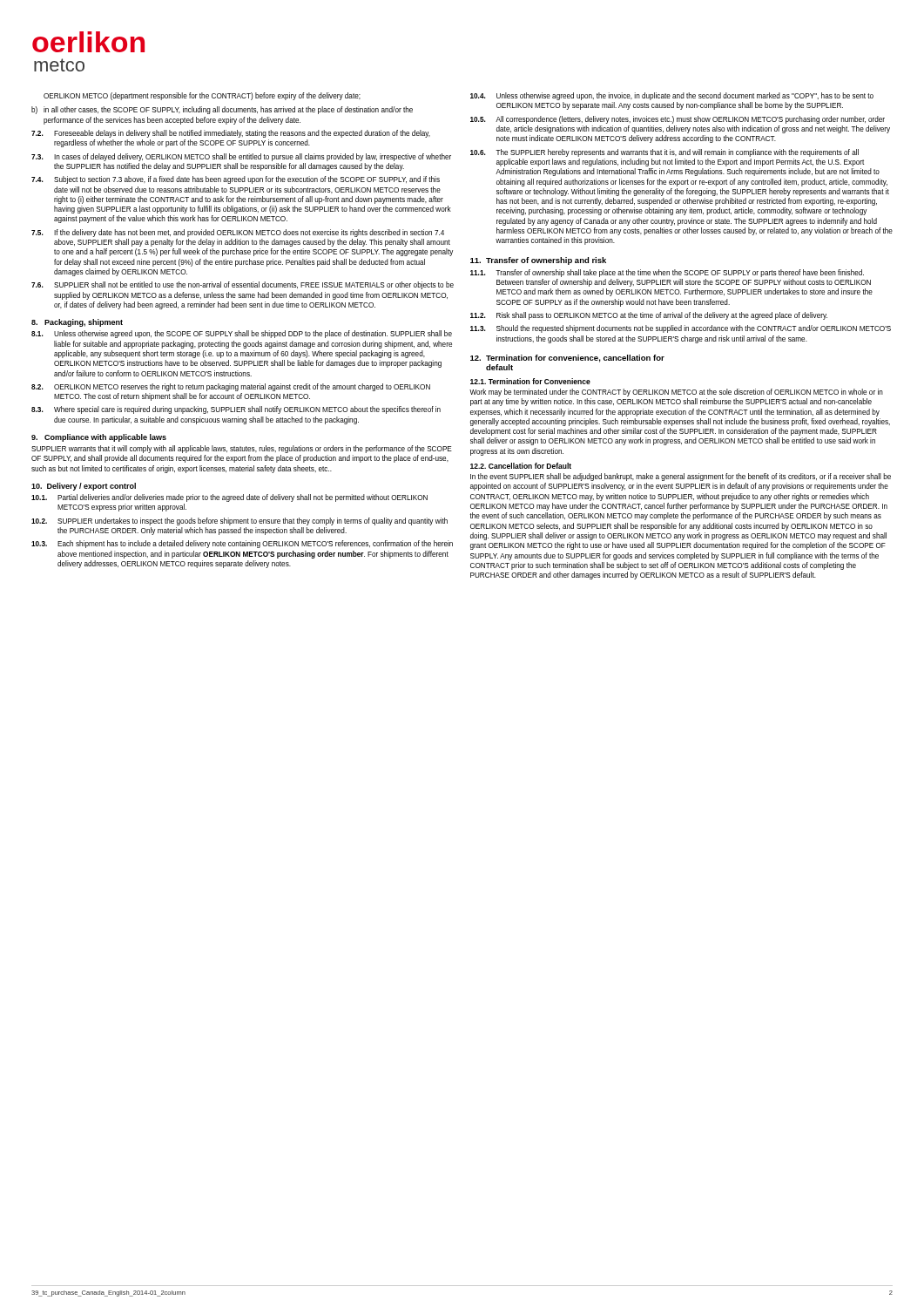This screenshot has width=924, height=1307.
Task: Select the list item containing "10.1. Partial deliveries and/or deliveries made prior"
Action: (243, 503)
